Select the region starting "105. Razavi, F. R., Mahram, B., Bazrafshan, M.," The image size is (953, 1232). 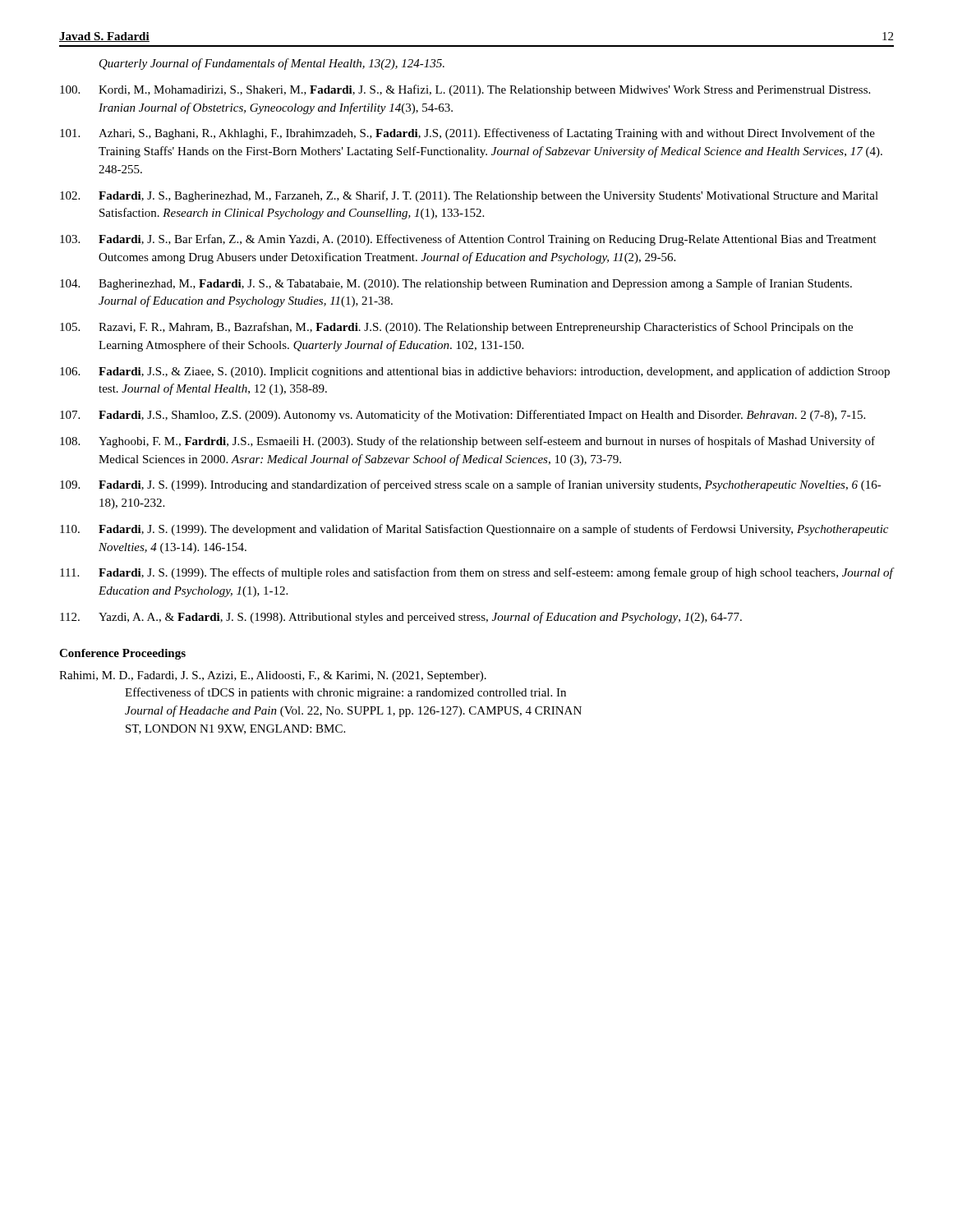[x=476, y=337]
